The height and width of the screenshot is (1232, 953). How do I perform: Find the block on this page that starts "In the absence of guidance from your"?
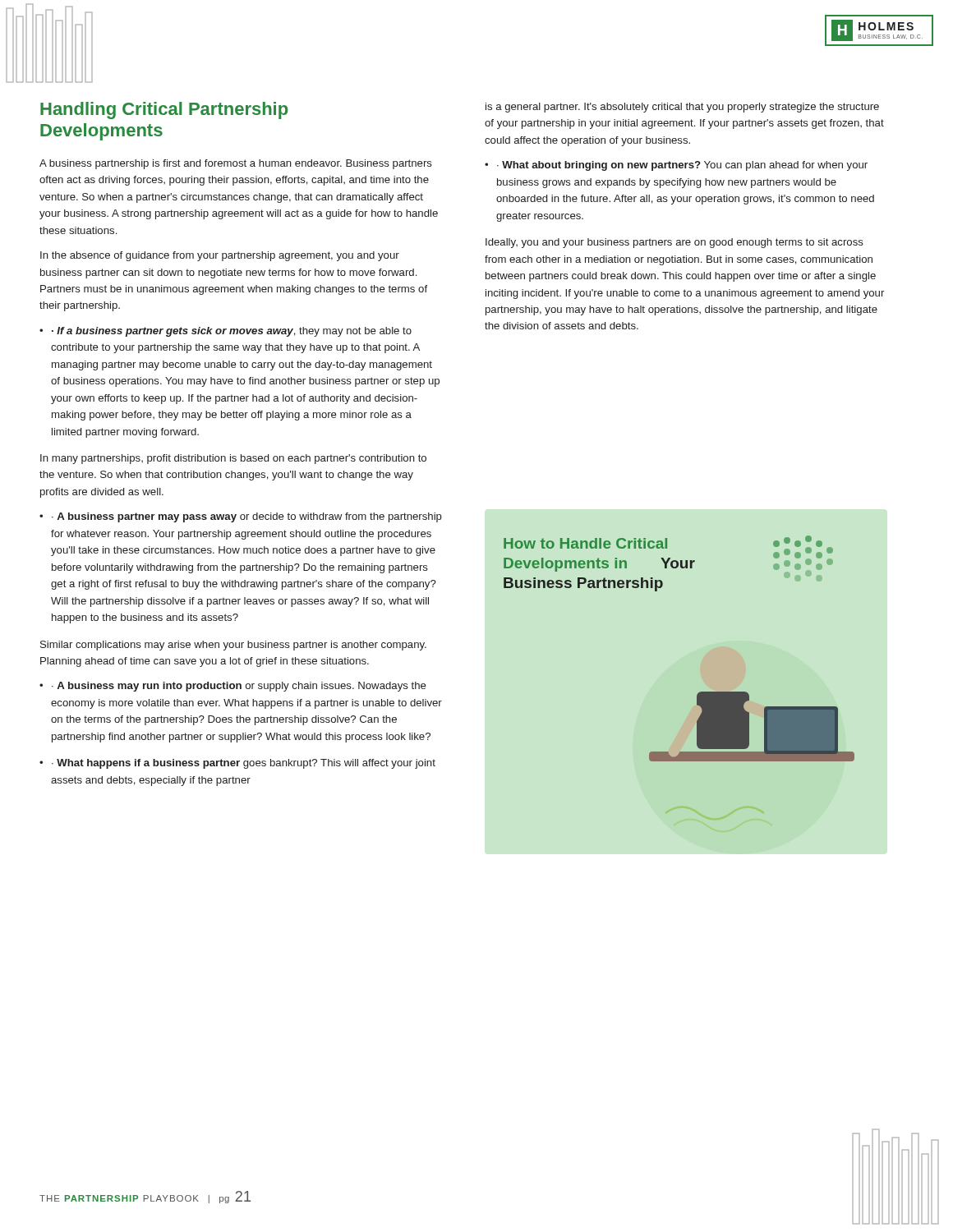pos(233,280)
